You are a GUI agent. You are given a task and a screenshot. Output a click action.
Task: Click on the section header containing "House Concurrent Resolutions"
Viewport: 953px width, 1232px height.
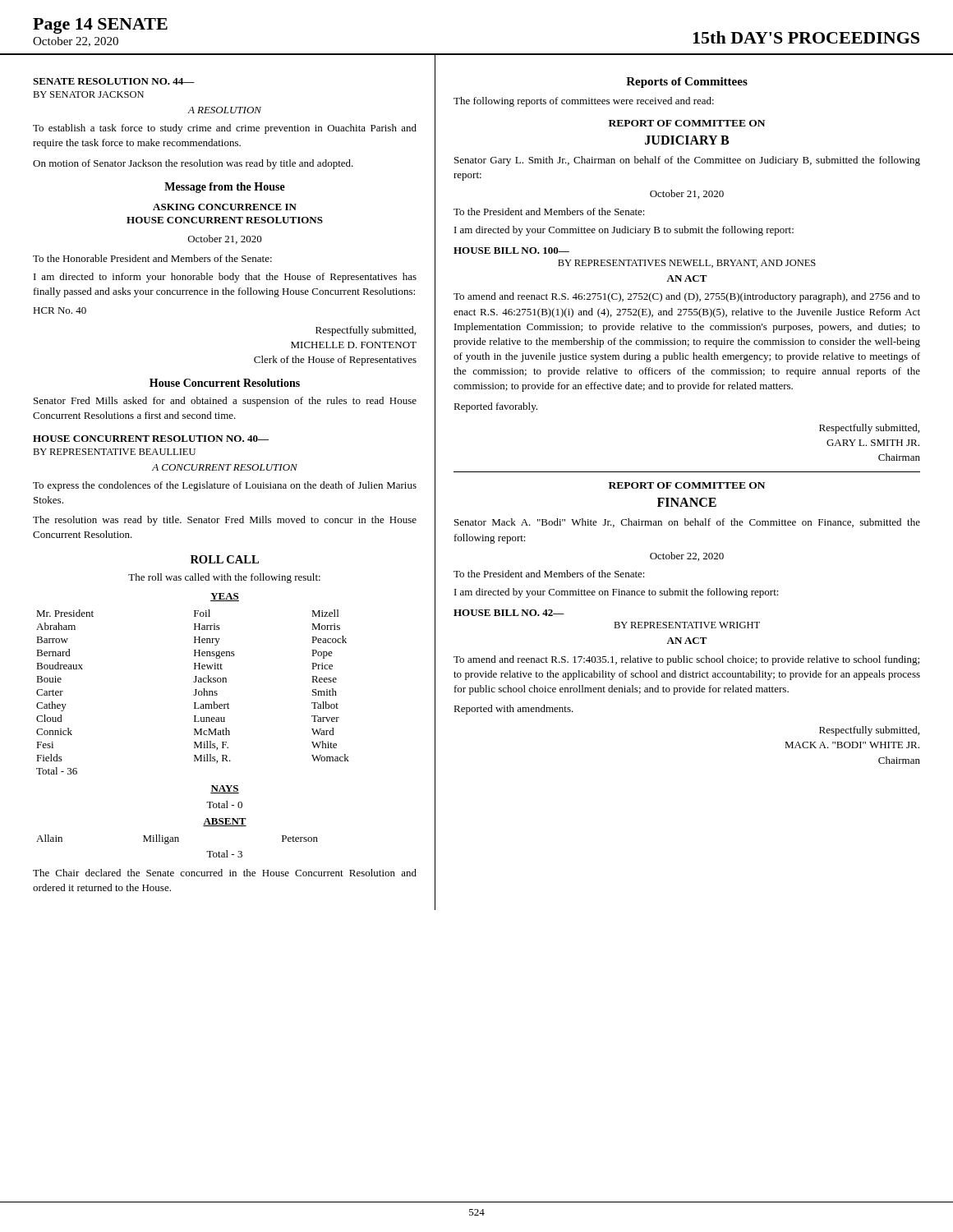point(225,383)
